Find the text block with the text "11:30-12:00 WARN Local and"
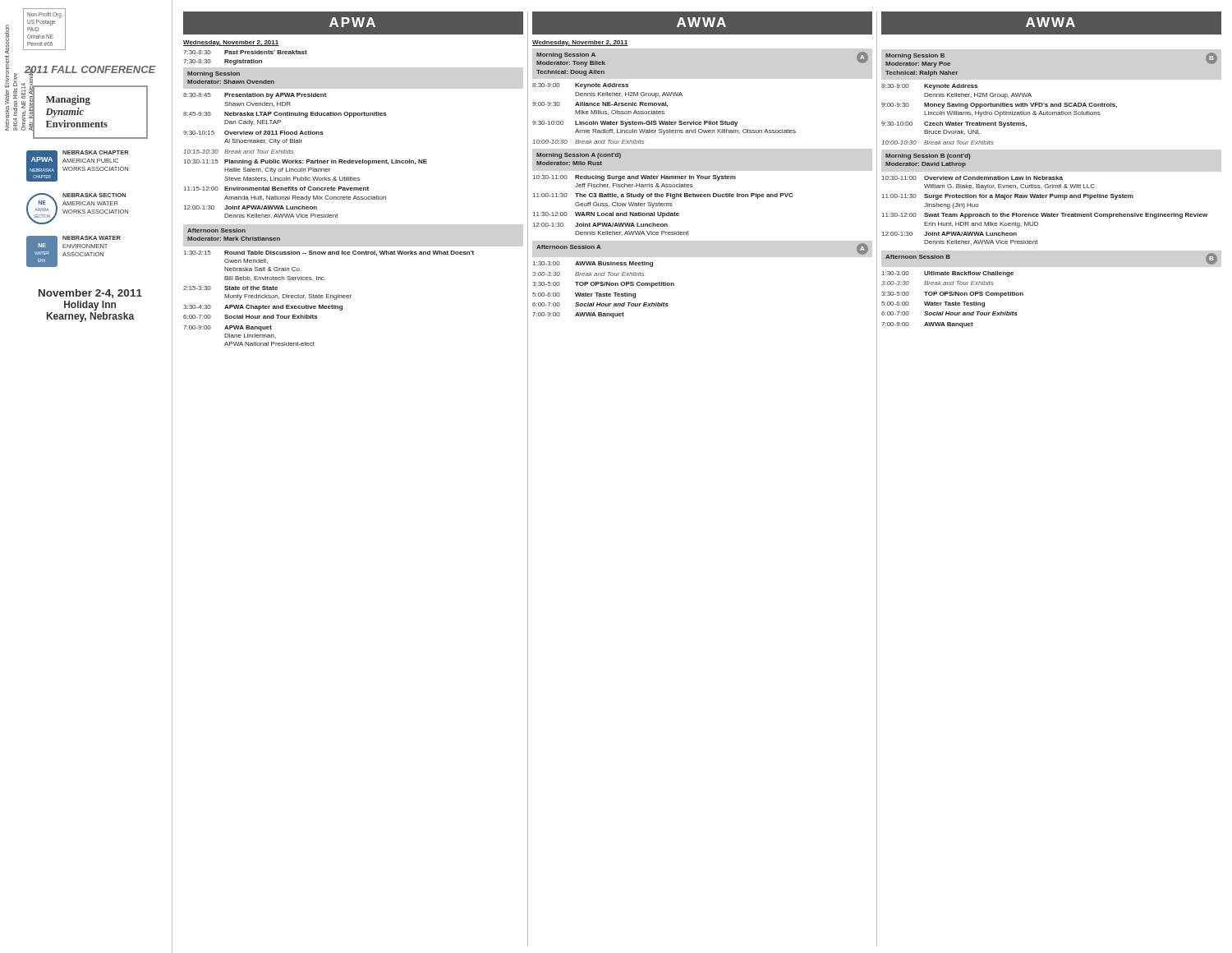This screenshot has height=953, width=1232. [x=606, y=215]
